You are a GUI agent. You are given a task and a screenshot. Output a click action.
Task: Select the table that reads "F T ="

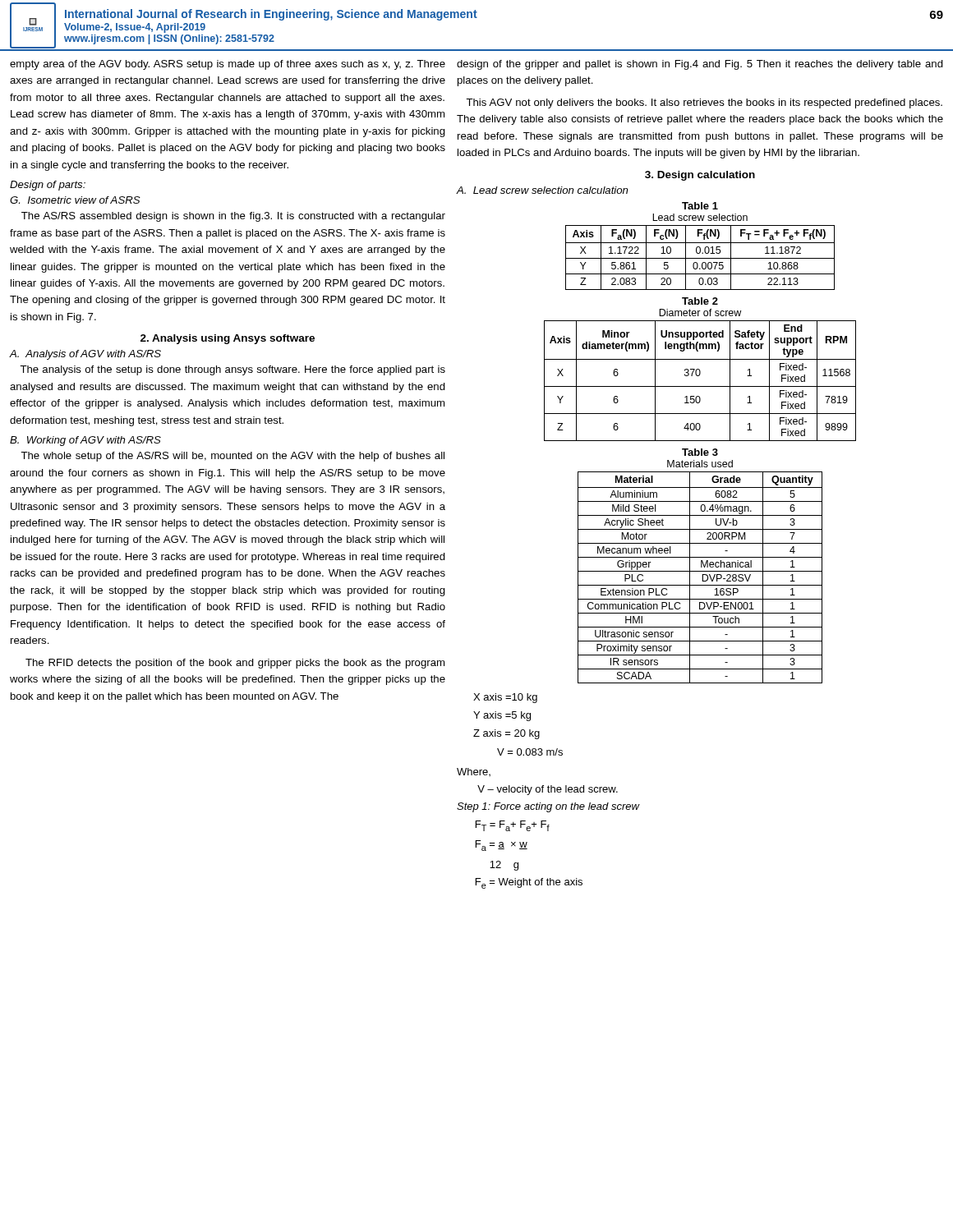pyautogui.click(x=700, y=245)
